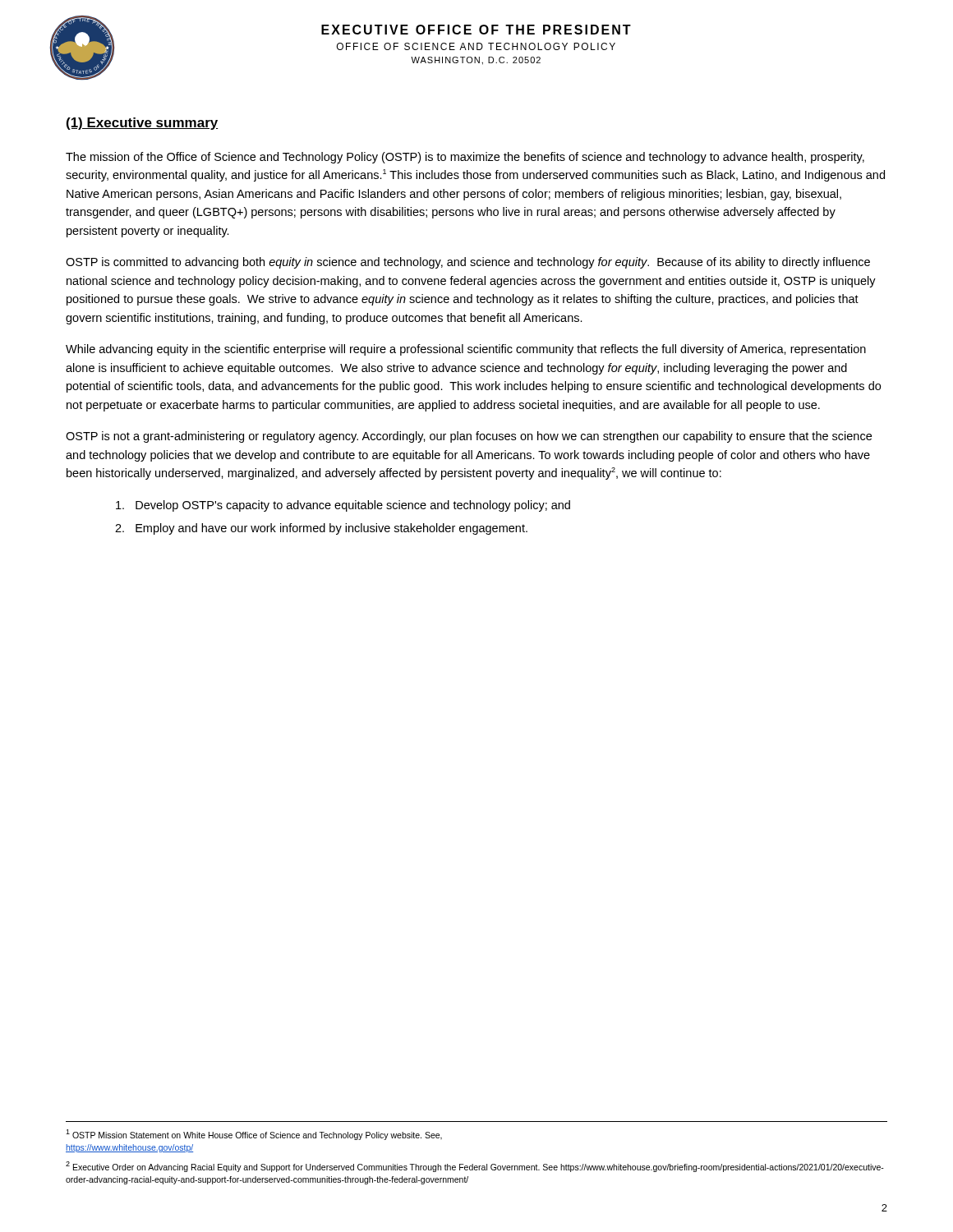953x1232 pixels.
Task: Find the text block that says "While advancing equity in the scientific enterprise will"
Action: click(474, 377)
